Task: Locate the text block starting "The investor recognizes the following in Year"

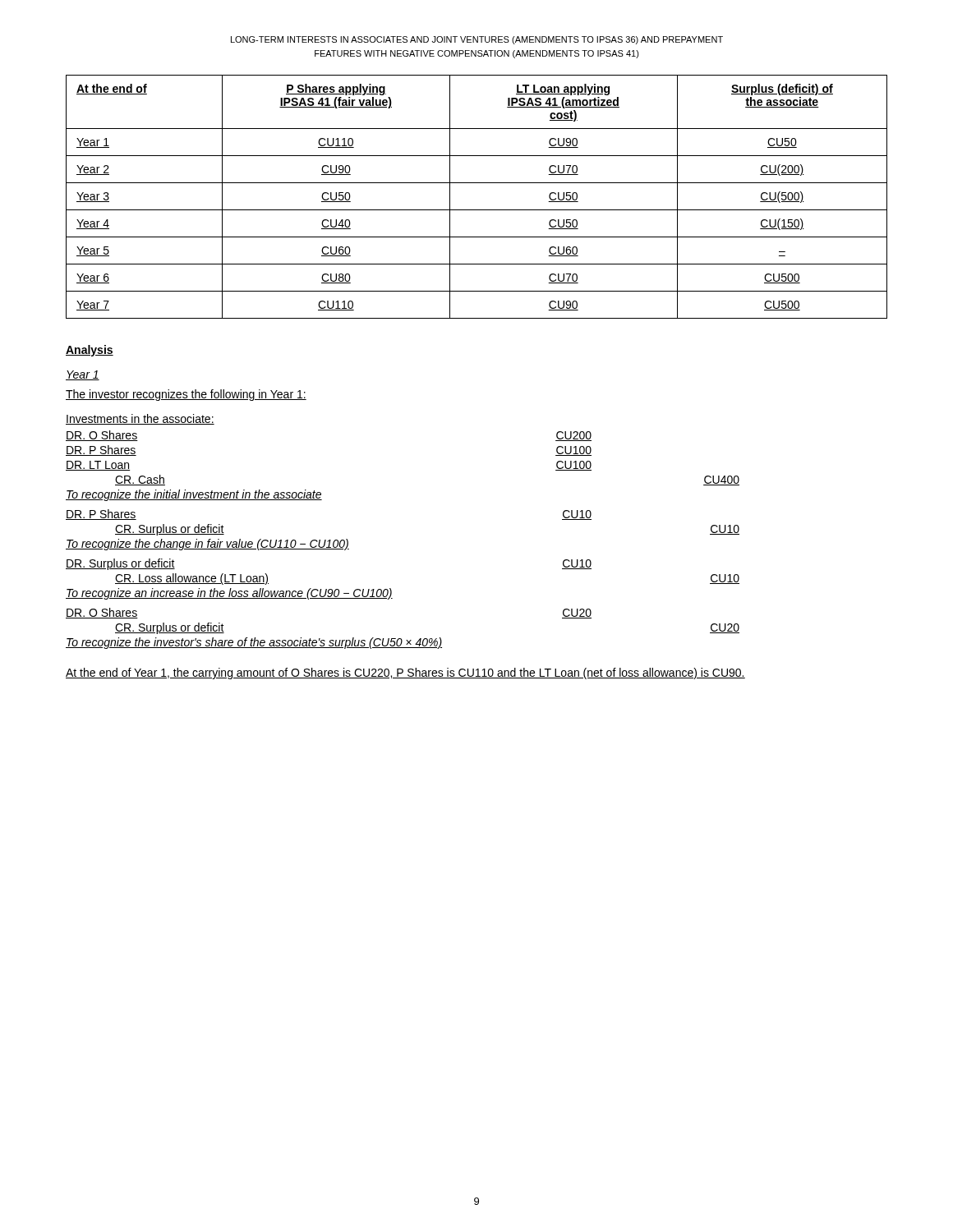Action: pyautogui.click(x=186, y=395)
